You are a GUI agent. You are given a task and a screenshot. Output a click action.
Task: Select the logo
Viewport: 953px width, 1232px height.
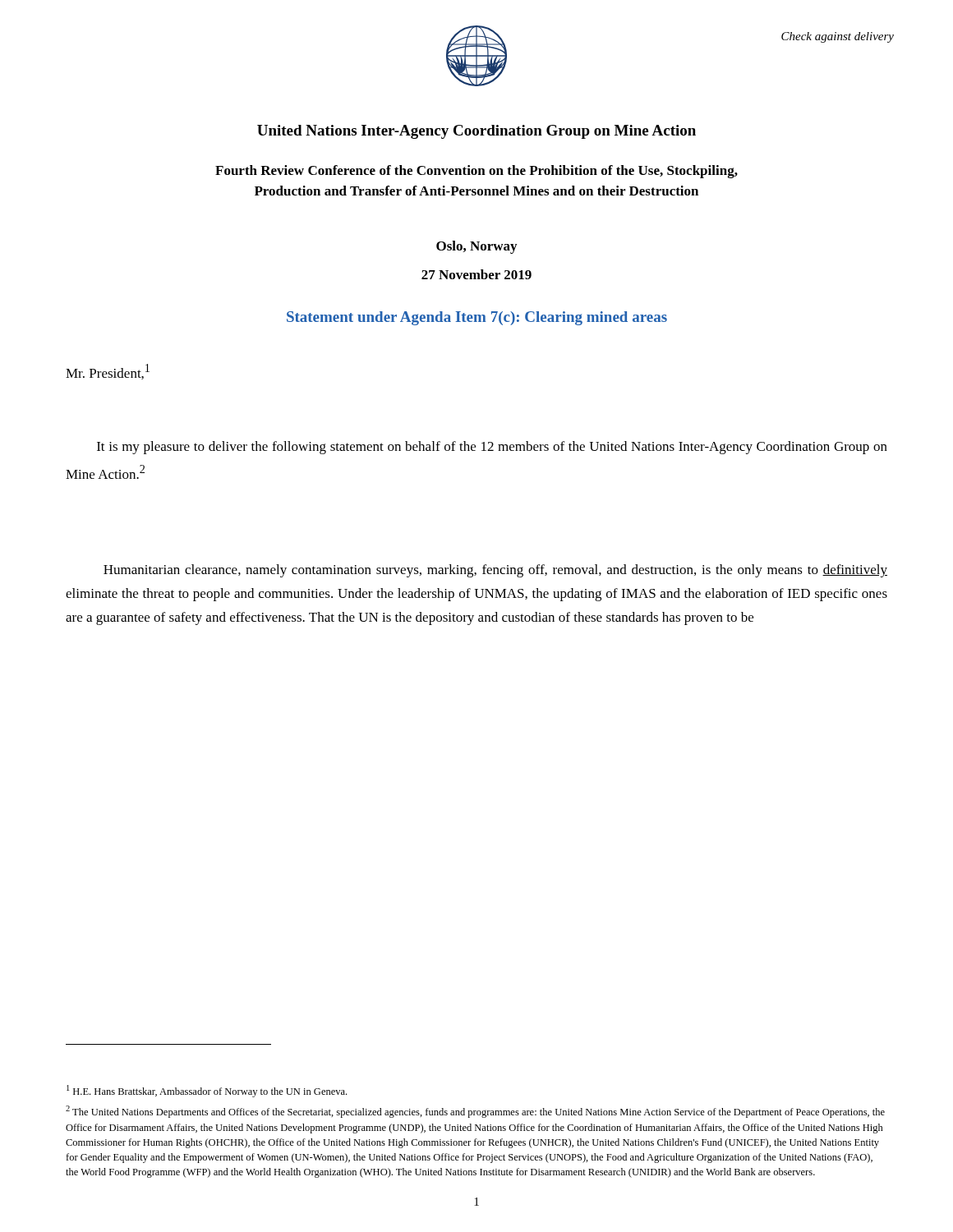(x=476, y=58)
